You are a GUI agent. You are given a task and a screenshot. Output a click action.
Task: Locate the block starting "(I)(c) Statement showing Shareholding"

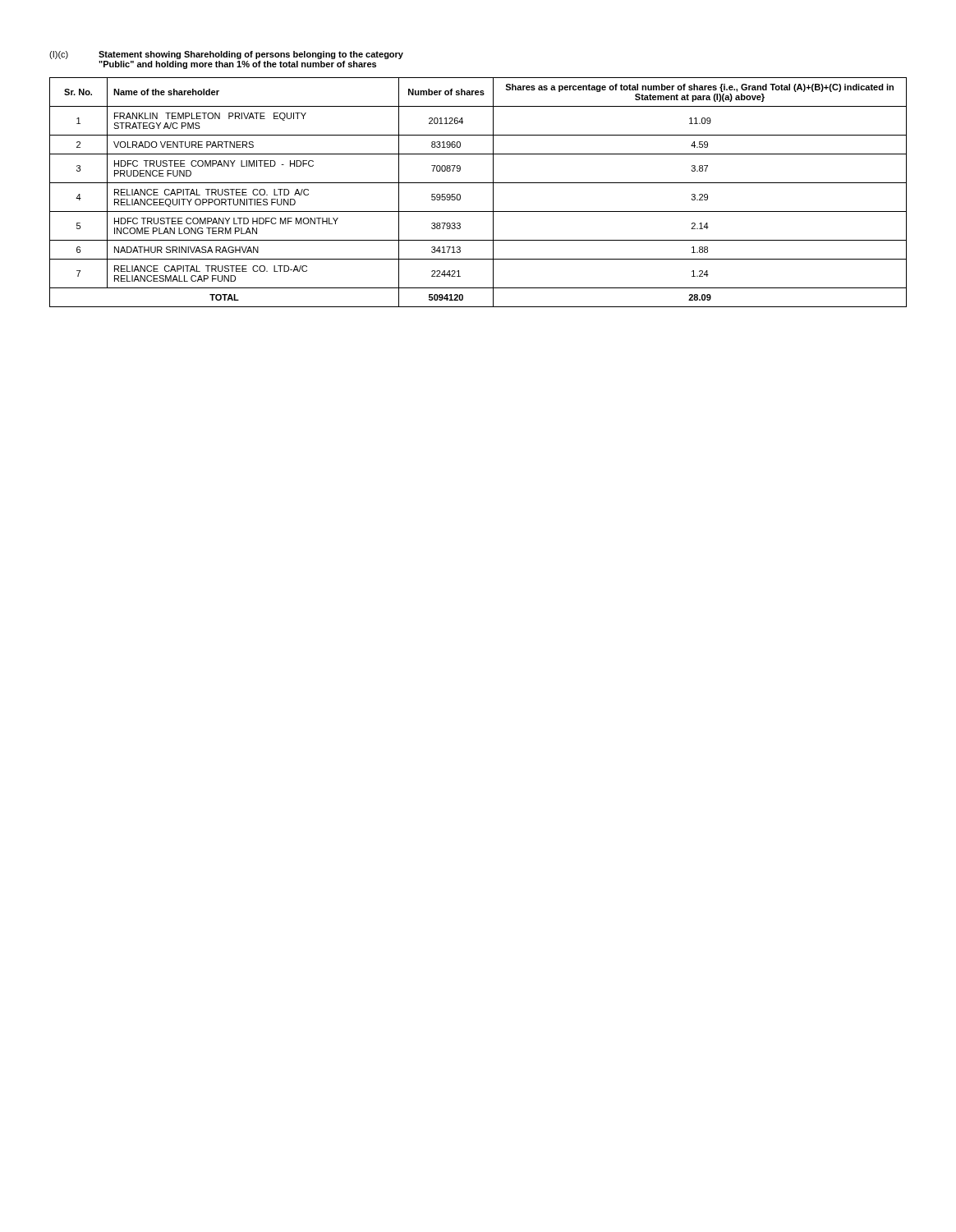[226, 59]
